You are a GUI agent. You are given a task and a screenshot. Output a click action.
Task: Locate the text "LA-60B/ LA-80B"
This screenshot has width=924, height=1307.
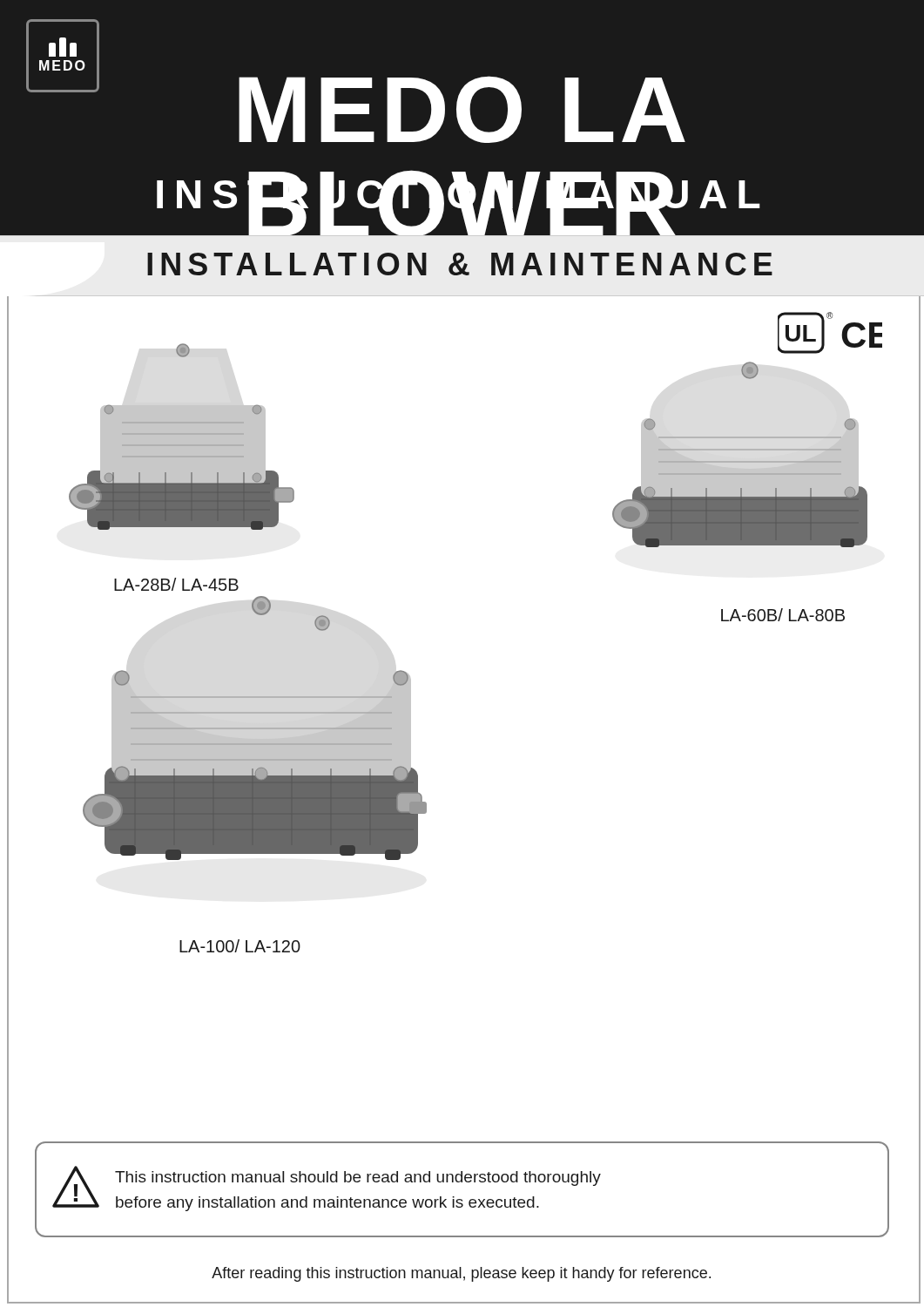point(783,615)
